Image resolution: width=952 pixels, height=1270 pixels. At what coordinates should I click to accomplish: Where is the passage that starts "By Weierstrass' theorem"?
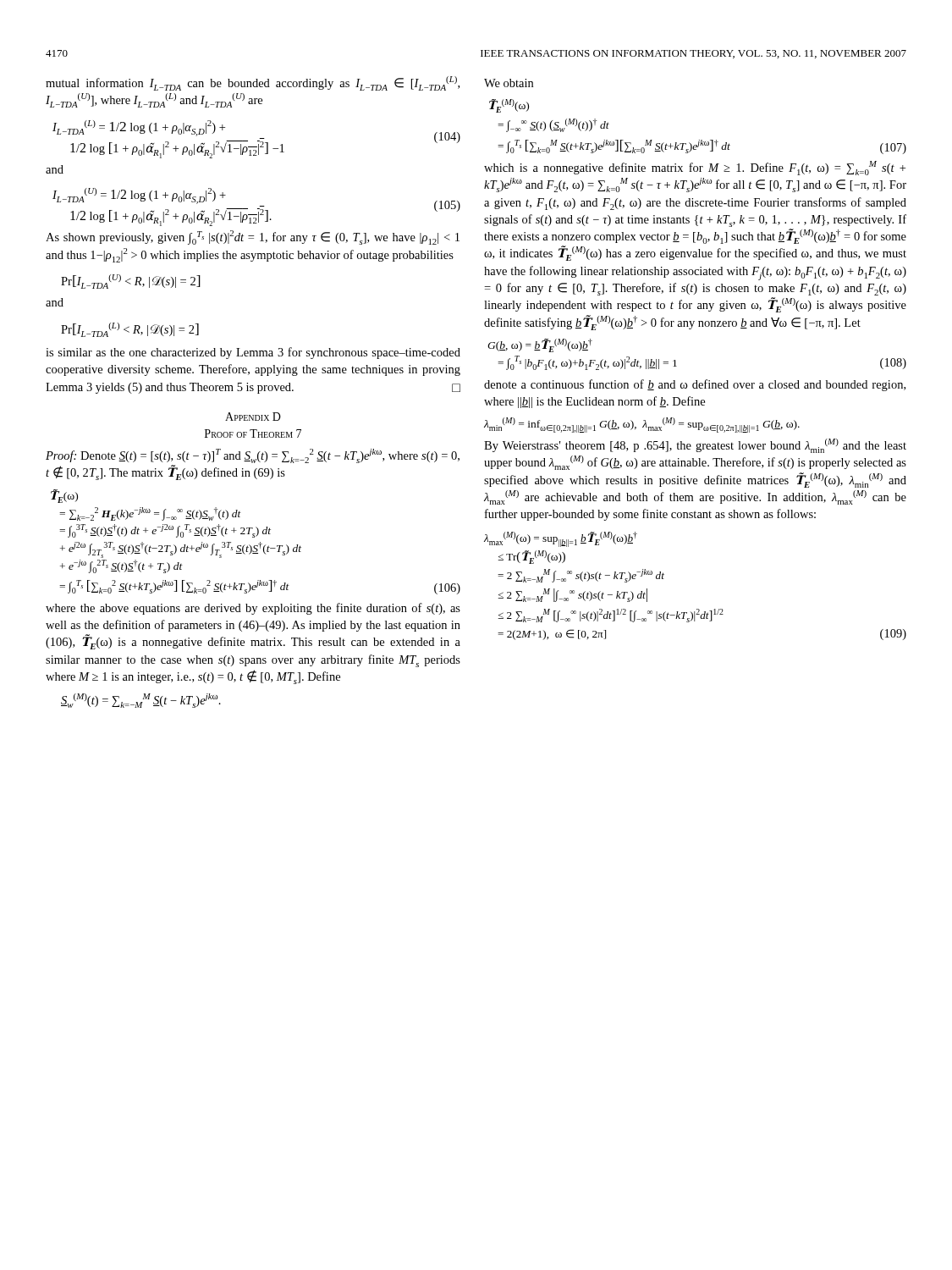695,479
